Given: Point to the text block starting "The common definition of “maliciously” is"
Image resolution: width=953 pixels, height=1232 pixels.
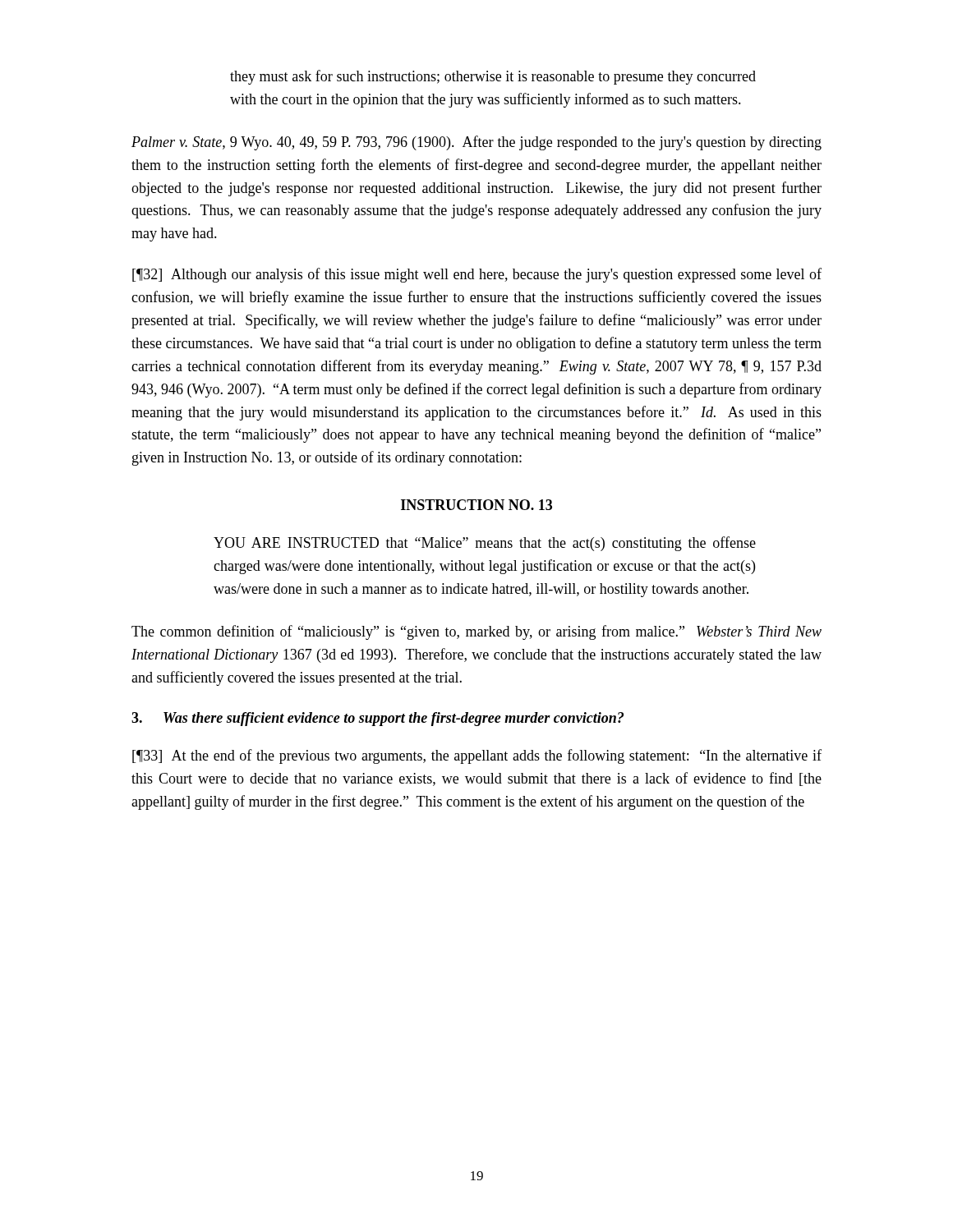Looking at the screenshot, I should (476, 654).
